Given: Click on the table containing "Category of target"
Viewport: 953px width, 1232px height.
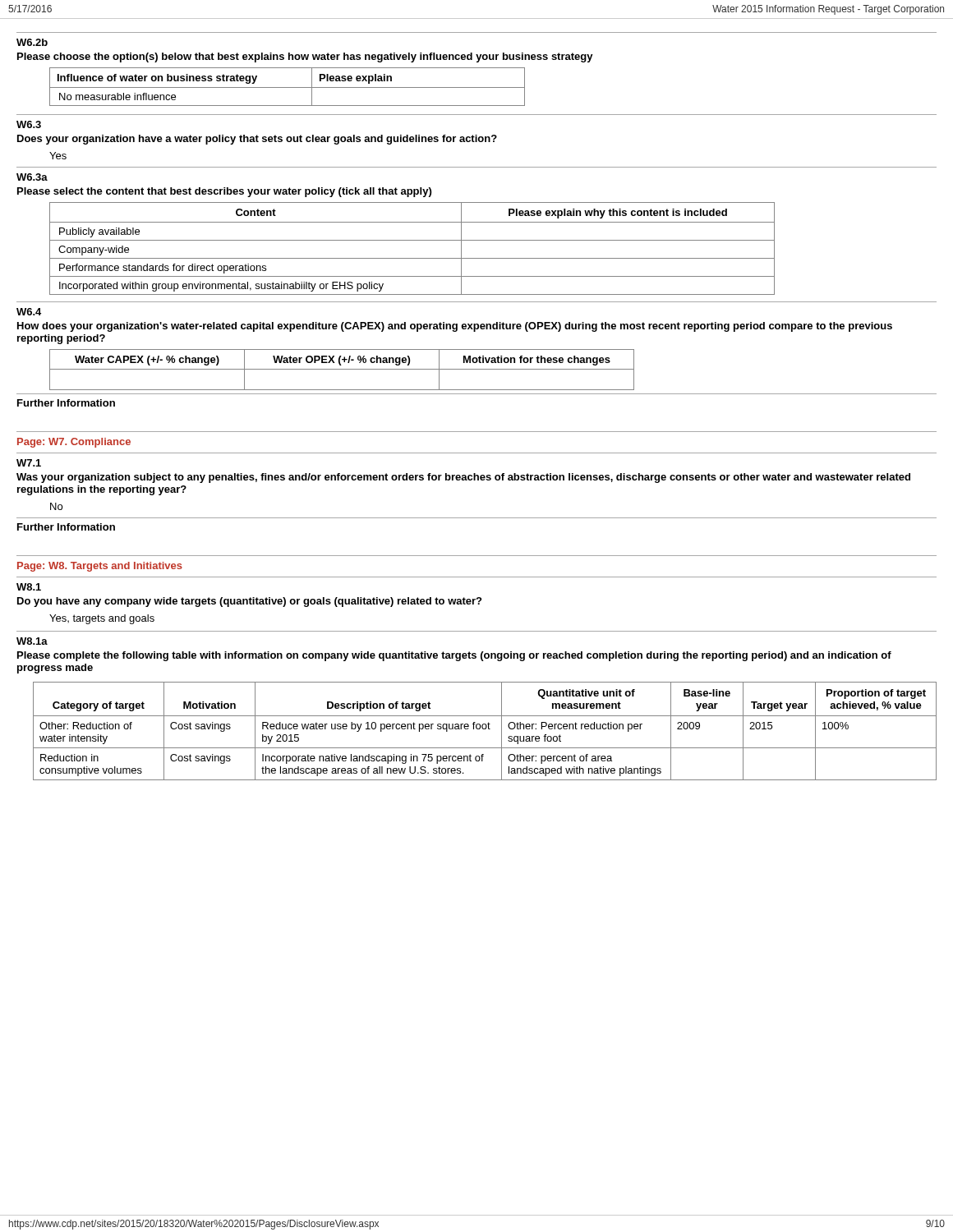Looking at the screenshot, I should point(485,731).
